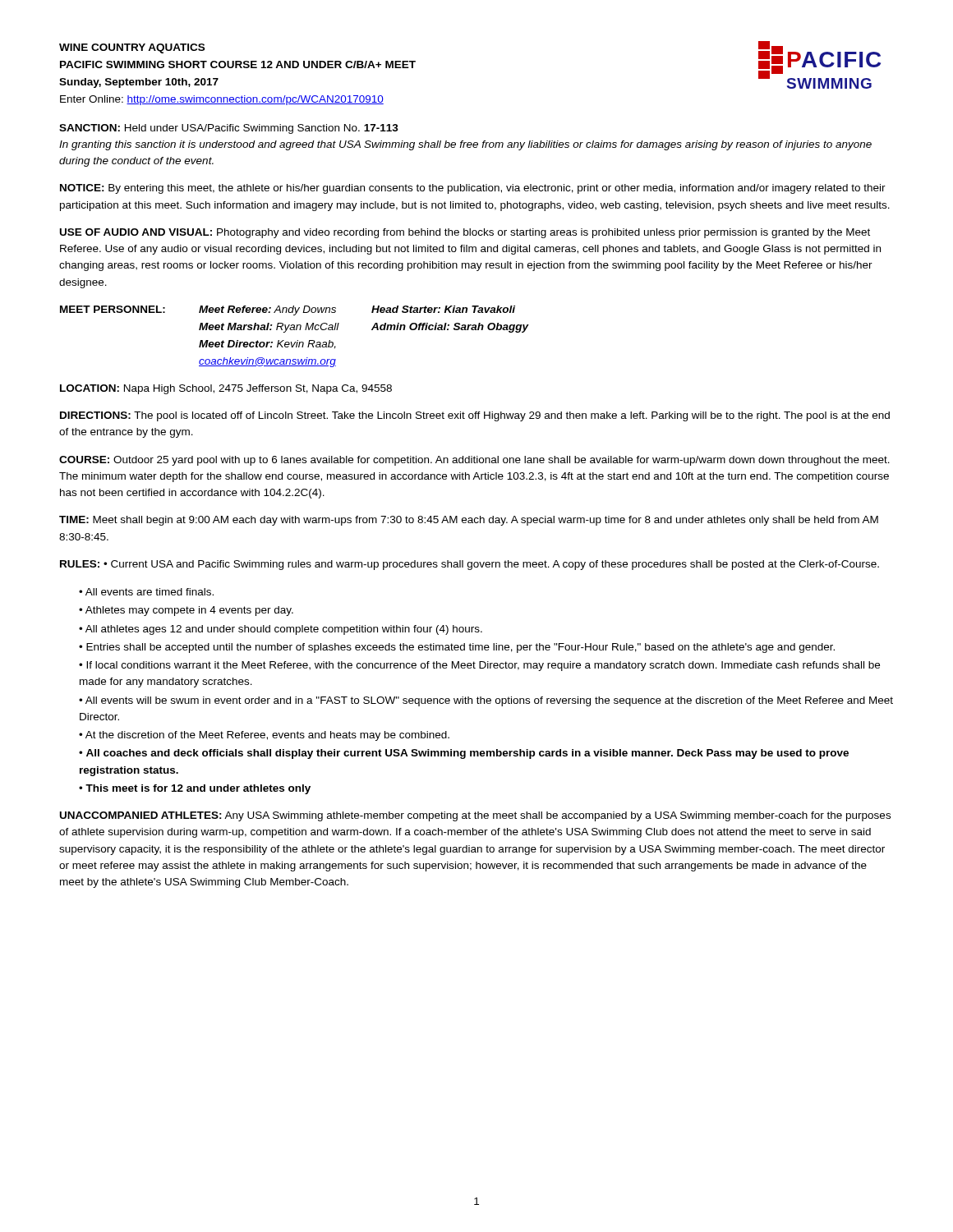This screenshot has height=1232, width=953.
Task: Navigate to the block starting "SANCTION: Held under USA/Pacific Swimming Sanction No."
Action: [x=476, y=145]
